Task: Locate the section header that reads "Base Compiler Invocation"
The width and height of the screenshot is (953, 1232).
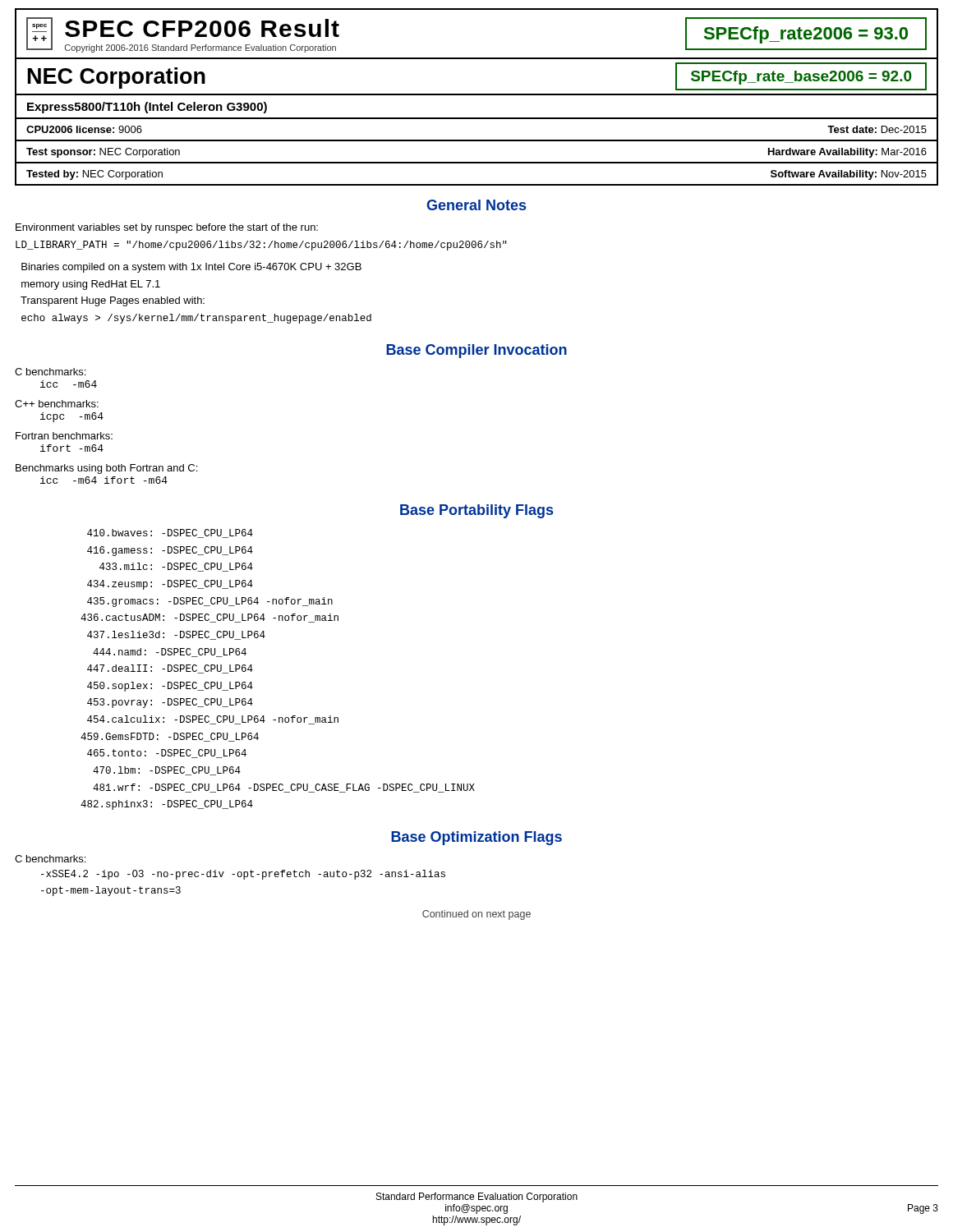Action: click(476, 350)
